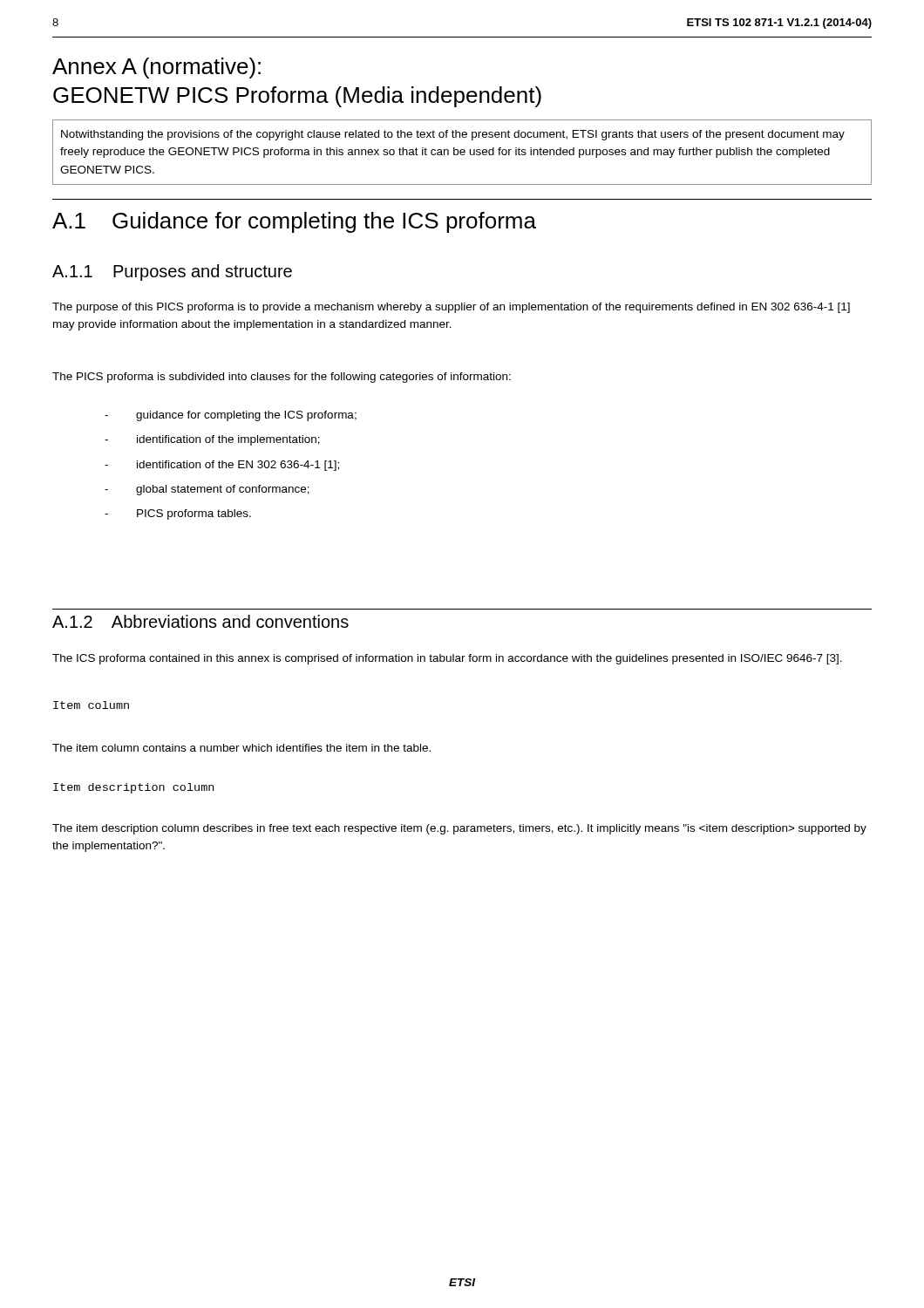Click on the element starting "A.1.1 Purposes and structure"
This screenshot has height=1308, width=924.
click(x=172, y=272)
